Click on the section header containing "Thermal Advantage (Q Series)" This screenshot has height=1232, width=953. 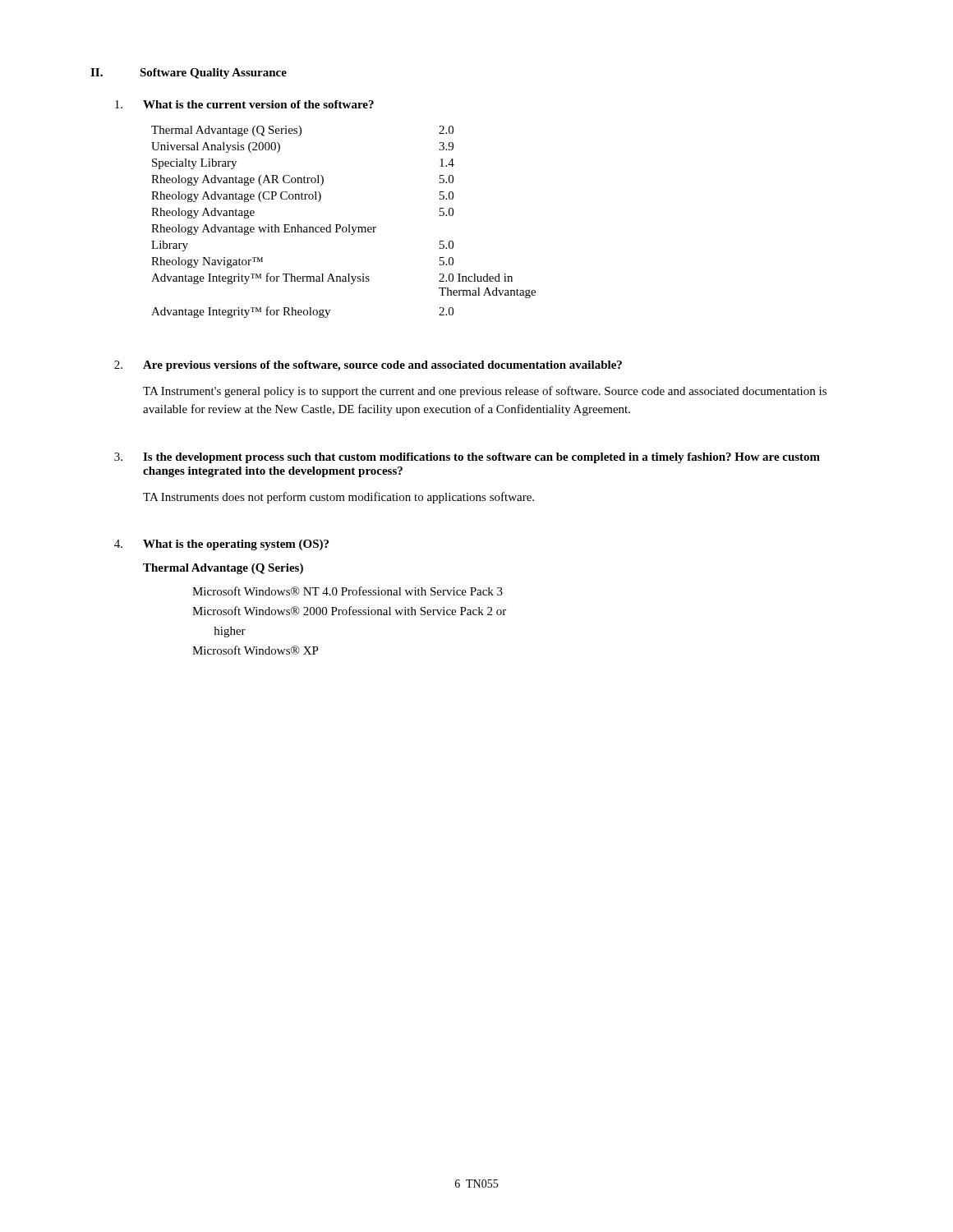pos(223,568)
